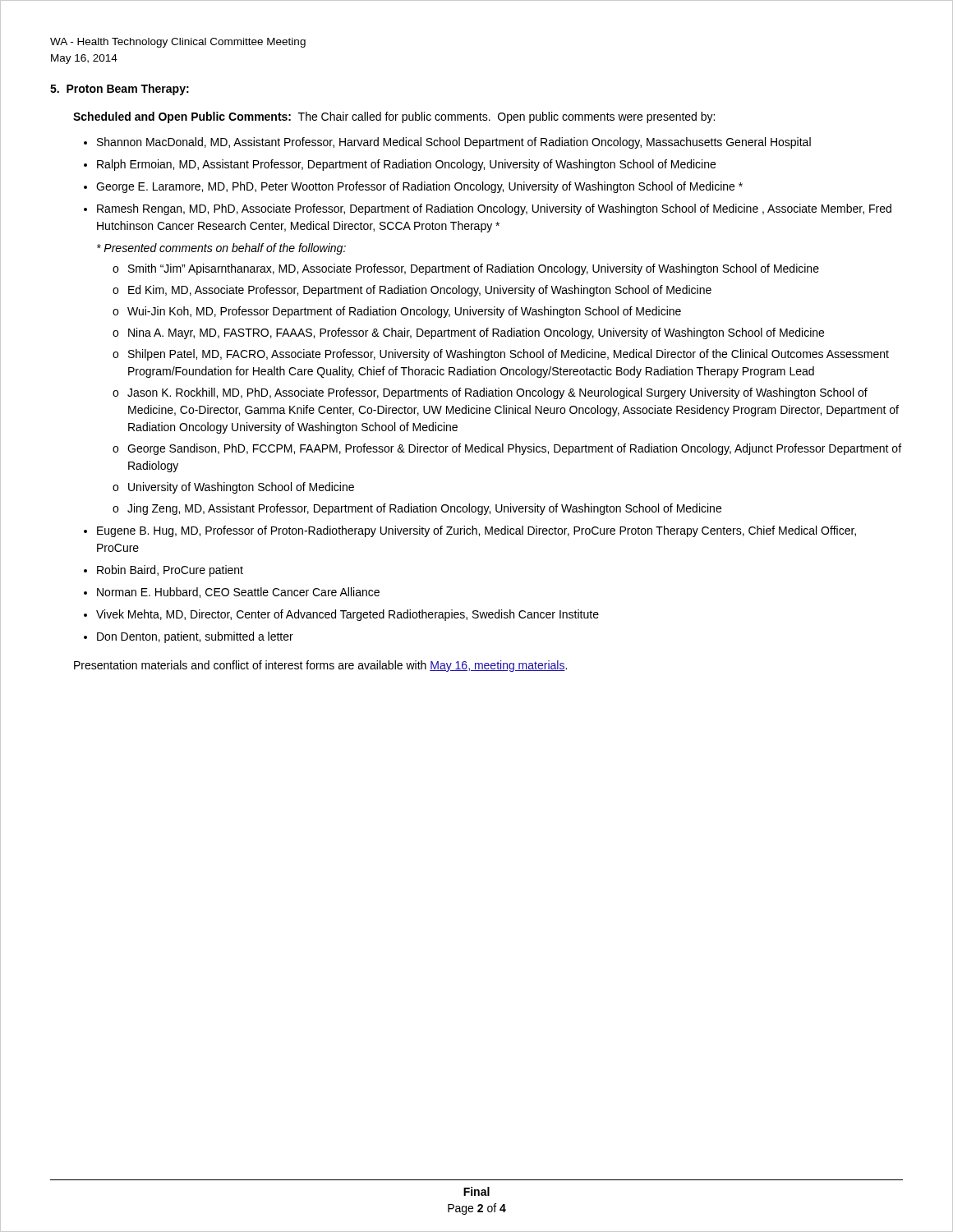Click on the list item containing "Wui-Jin Koh, MD, Professor"

[404, 311]
